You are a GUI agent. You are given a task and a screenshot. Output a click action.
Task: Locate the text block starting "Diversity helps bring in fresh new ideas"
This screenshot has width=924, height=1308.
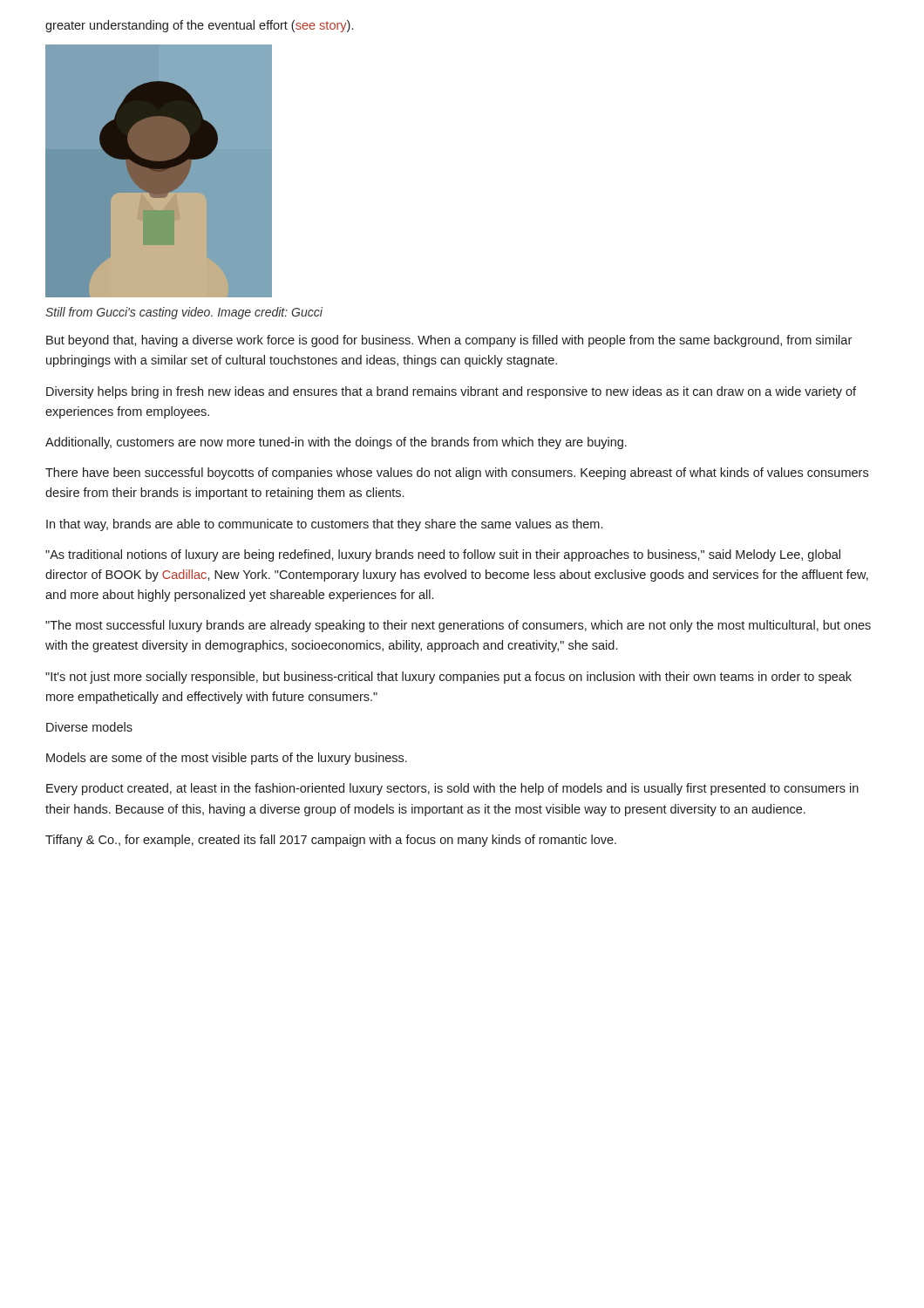point(451,401)
